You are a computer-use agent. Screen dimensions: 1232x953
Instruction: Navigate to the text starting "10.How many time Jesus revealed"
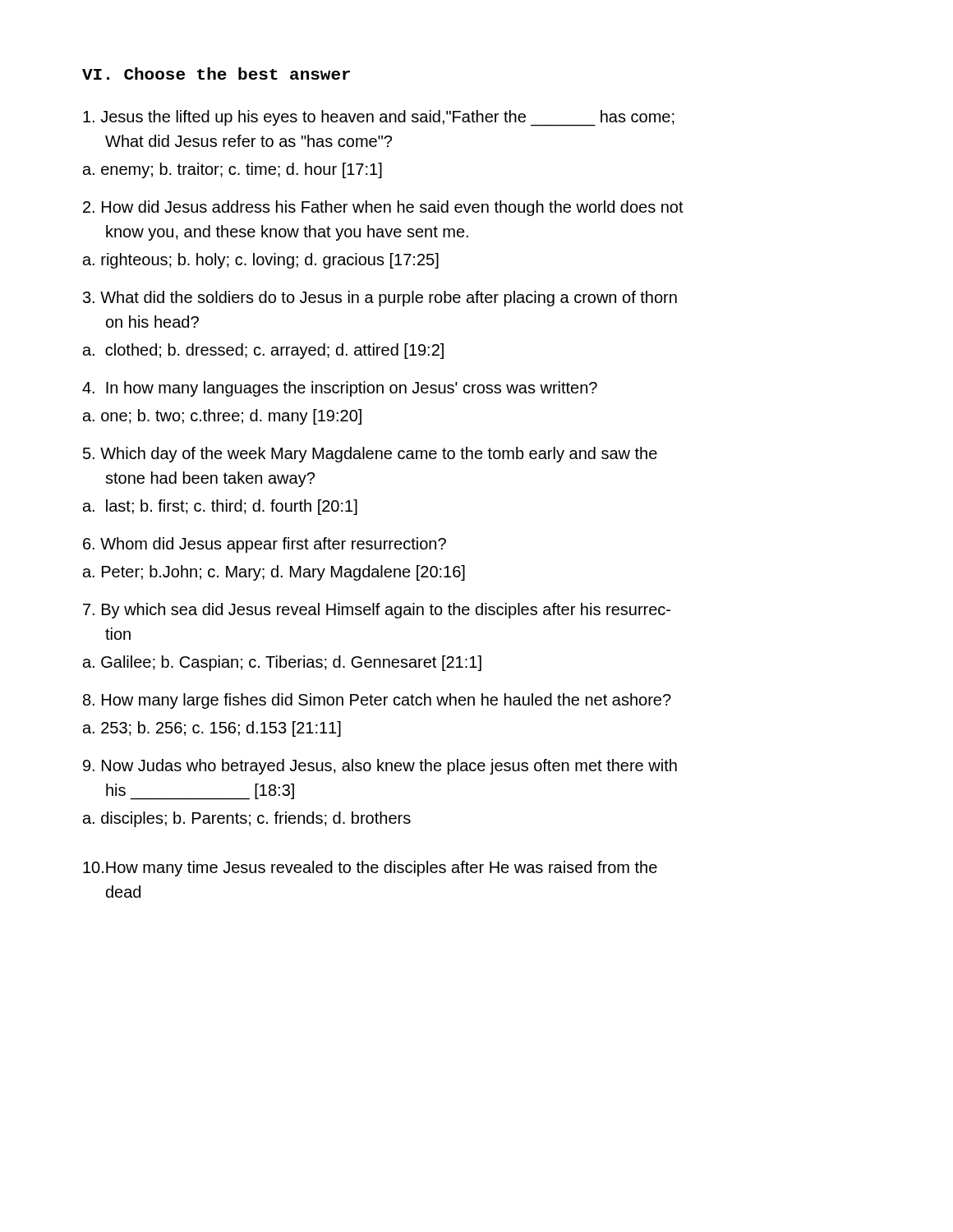(x=370, y=880)
